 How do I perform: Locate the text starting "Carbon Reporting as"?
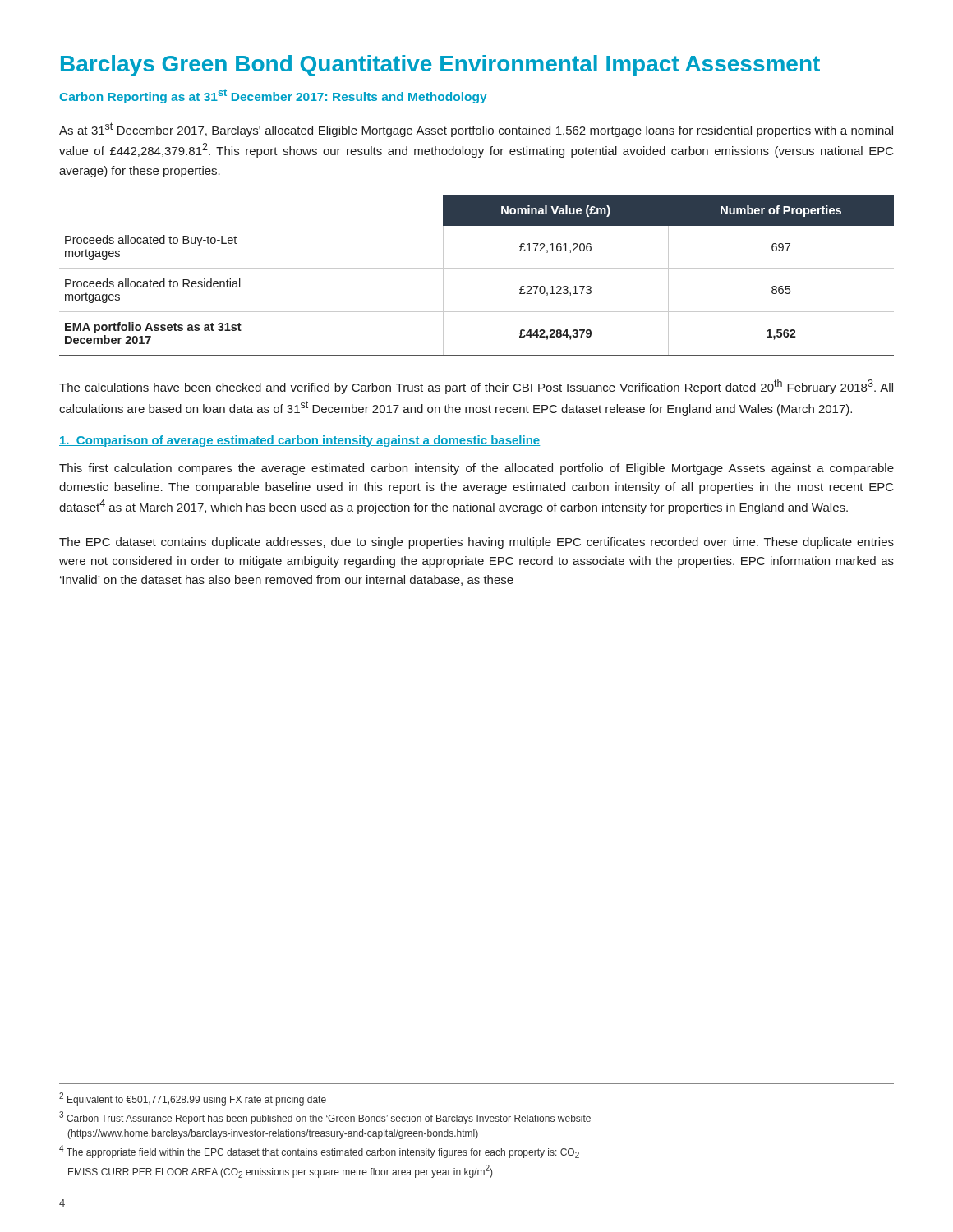(x=476, y=95)
